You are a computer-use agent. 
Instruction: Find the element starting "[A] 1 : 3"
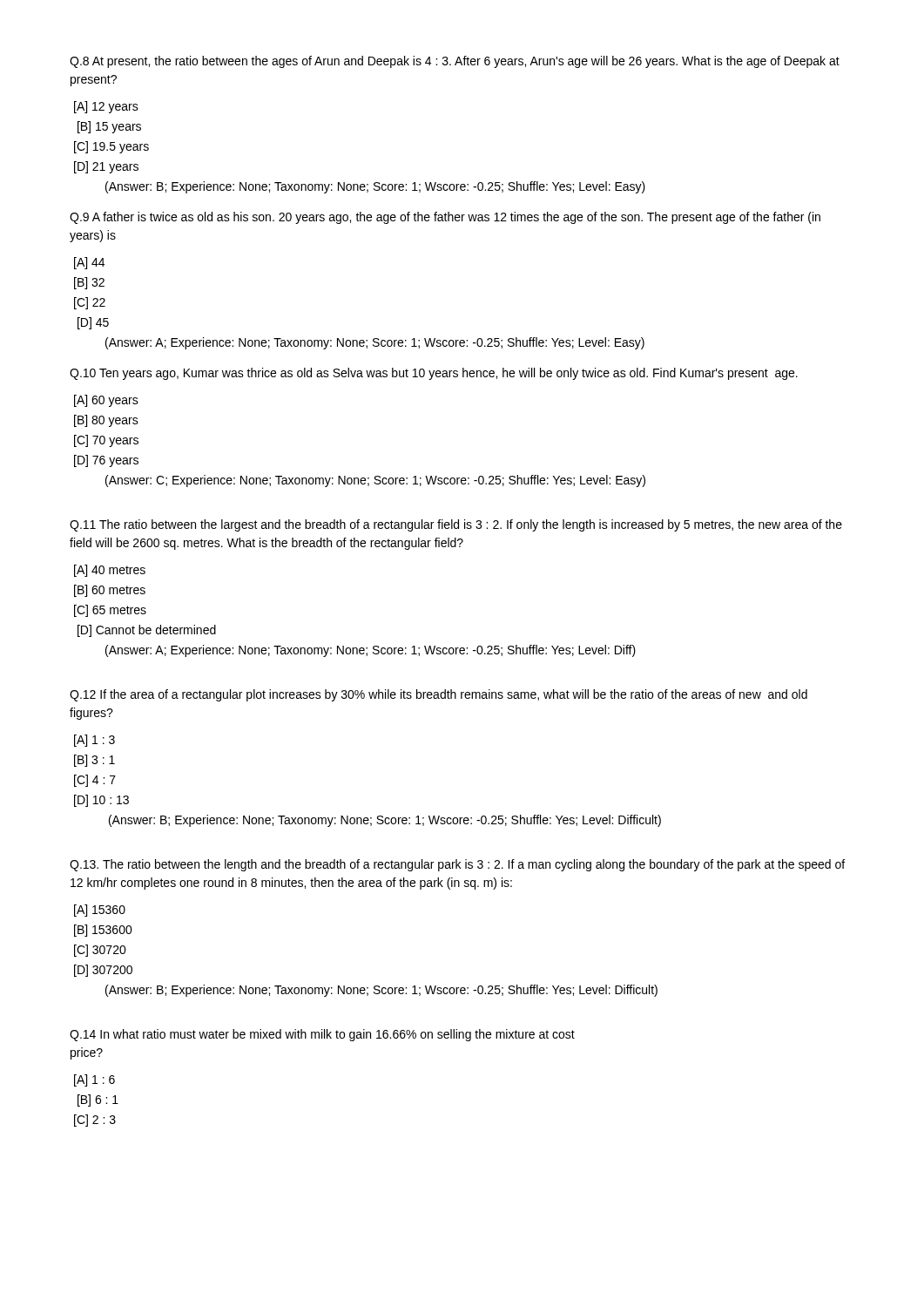[94, 740]
